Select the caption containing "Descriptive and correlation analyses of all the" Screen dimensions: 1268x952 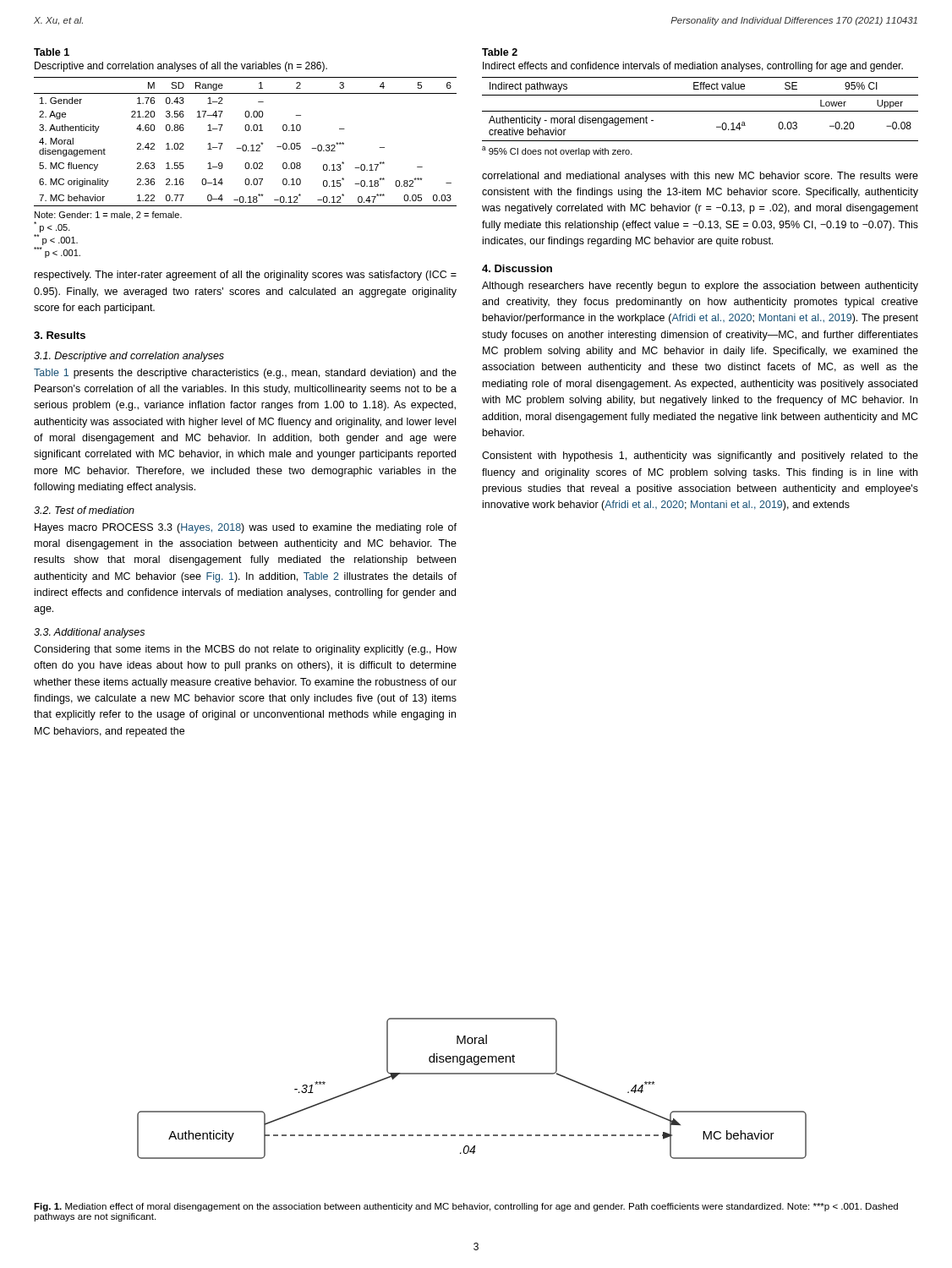(x=181, y=66)
